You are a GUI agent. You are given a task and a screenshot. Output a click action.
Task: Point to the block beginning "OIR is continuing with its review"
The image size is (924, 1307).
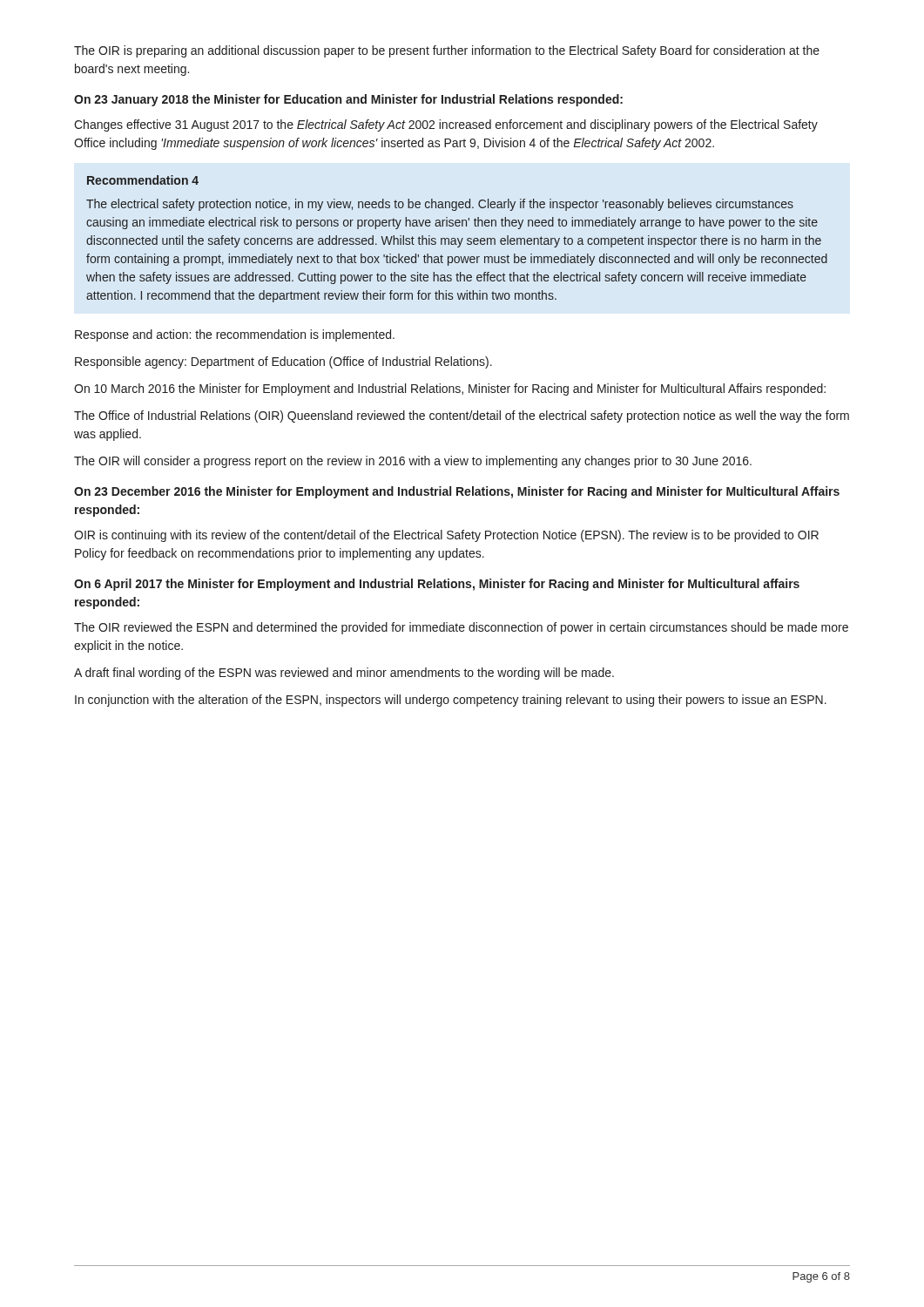pyautogui.click(x=462, y=545)
